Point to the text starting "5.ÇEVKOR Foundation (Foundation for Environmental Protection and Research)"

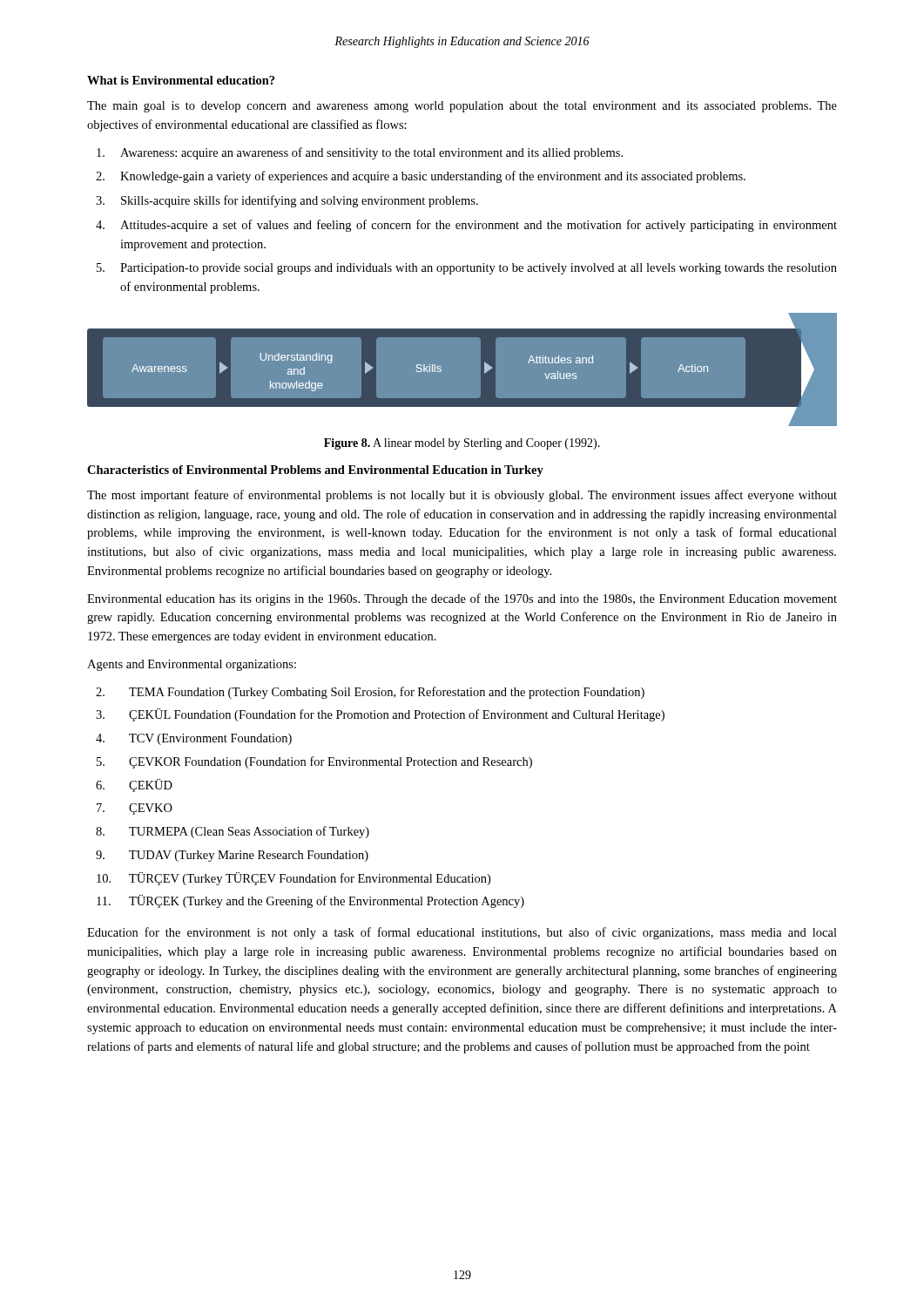click(314, 762)
